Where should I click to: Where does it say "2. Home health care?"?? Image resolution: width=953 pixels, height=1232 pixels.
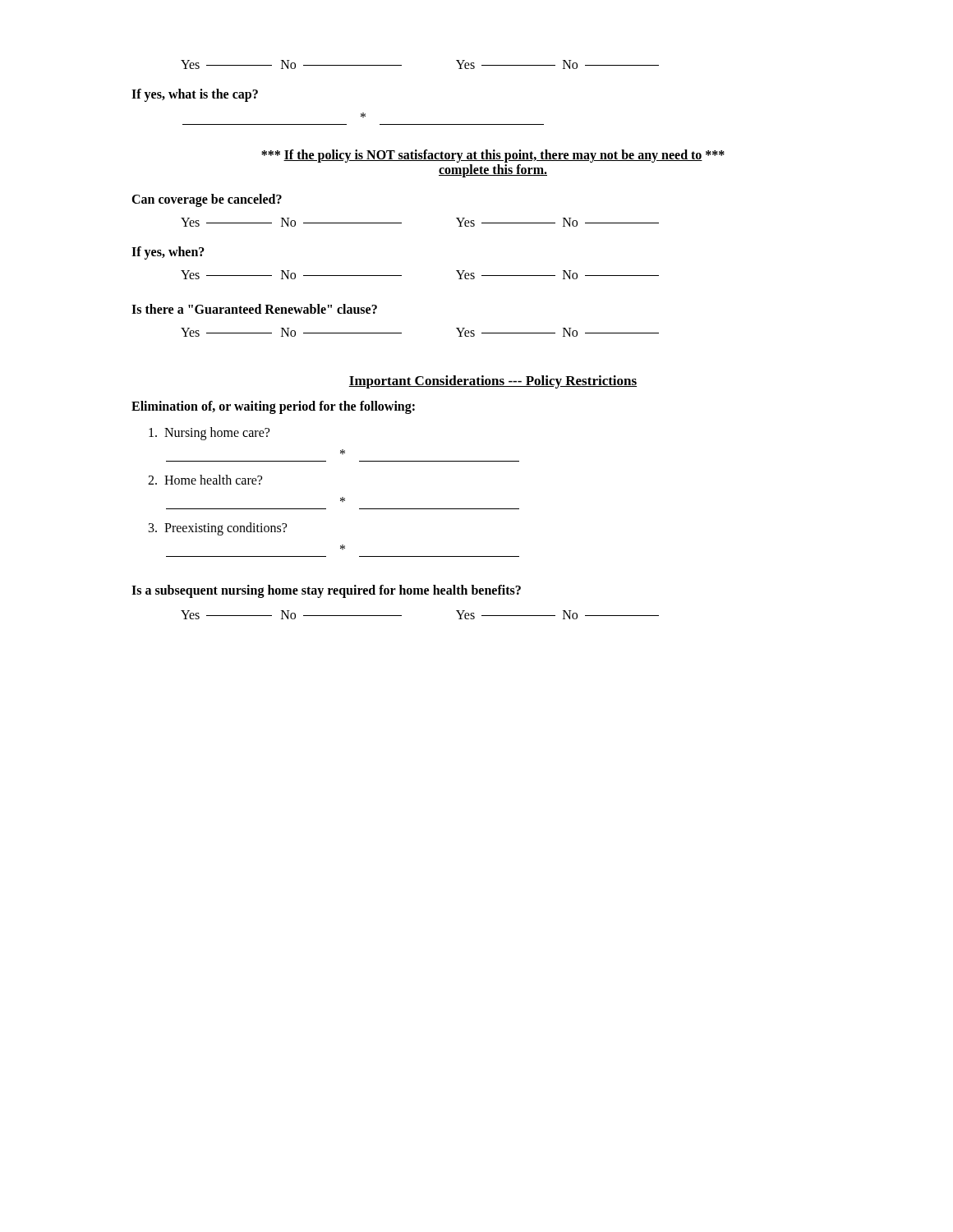point(205,480)
